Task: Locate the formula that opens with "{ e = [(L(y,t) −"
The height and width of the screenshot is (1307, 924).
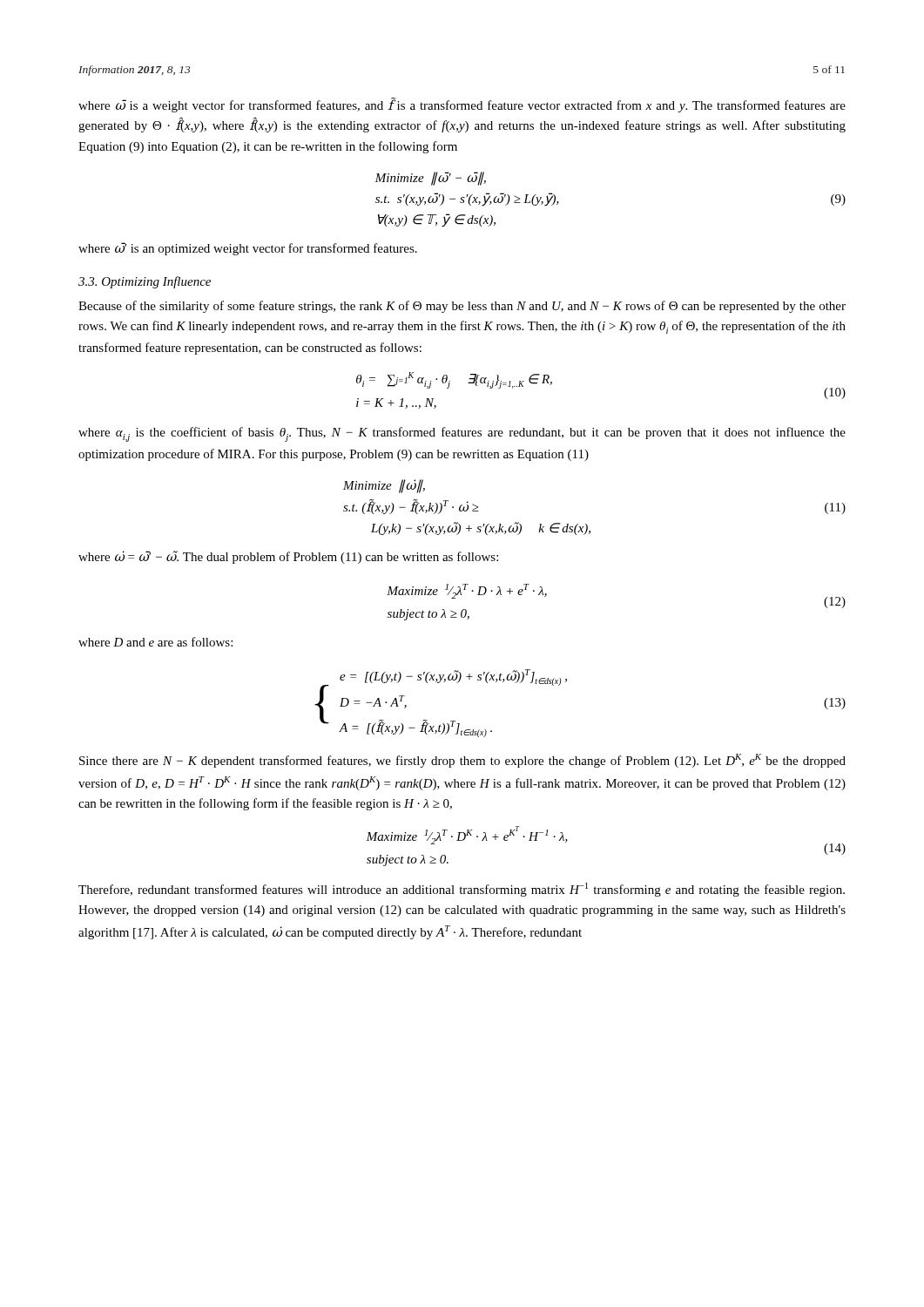Action: coord(462,702)
